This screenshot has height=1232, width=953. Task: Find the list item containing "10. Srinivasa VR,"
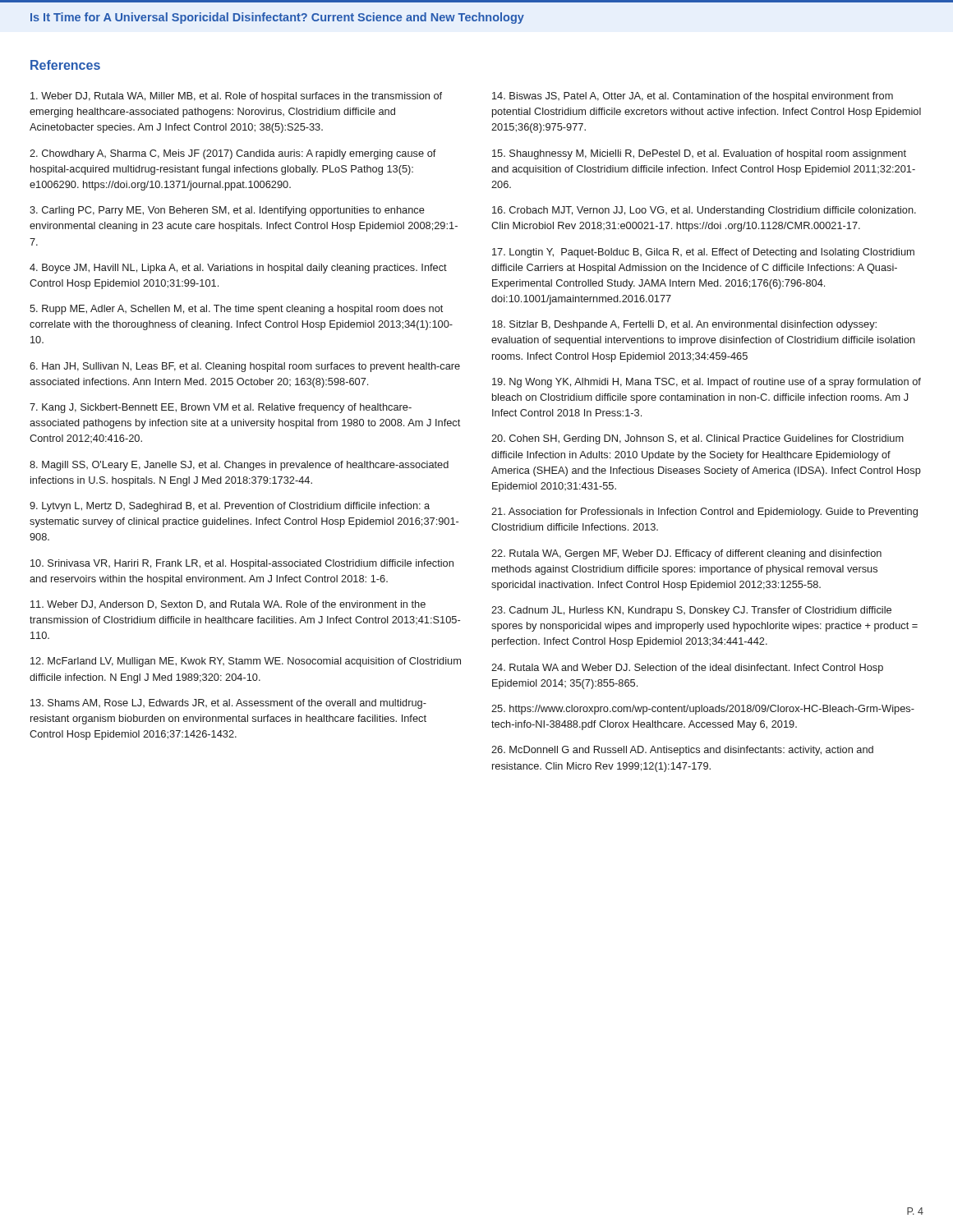(x=242, y=571)
